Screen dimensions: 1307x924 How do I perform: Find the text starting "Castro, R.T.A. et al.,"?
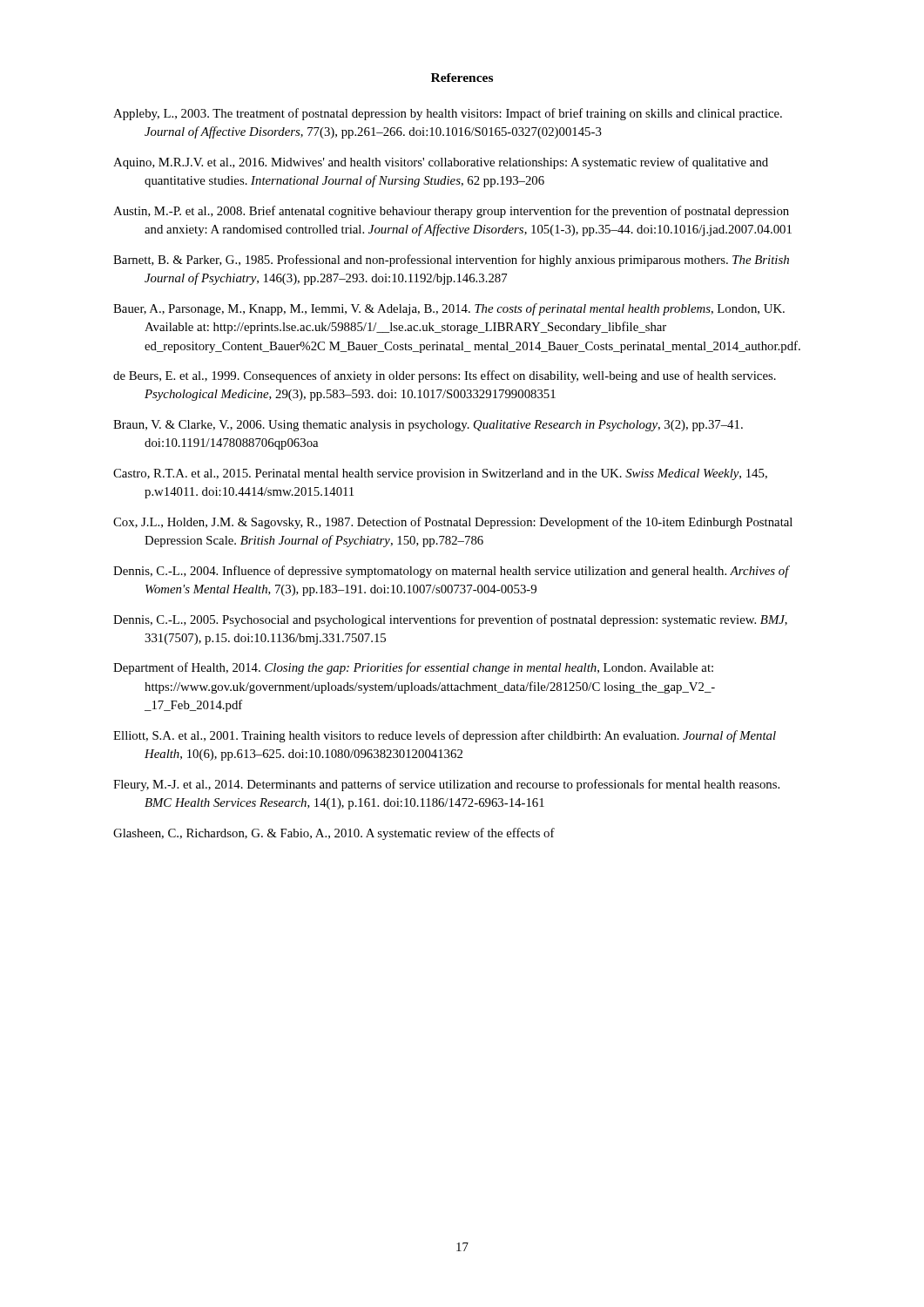(x=440, y=482)
